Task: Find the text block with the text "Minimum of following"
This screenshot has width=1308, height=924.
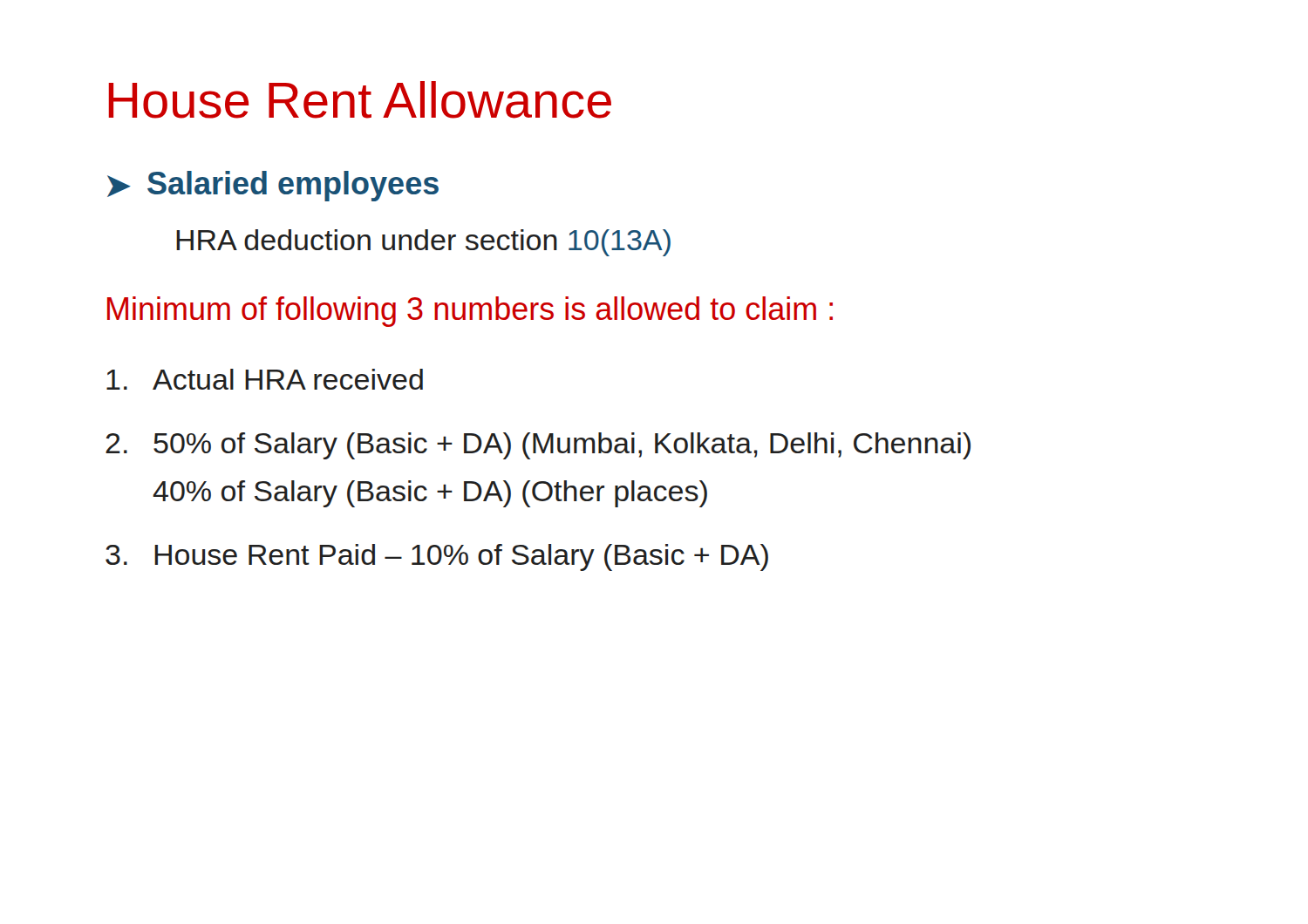Action: coord(470,309)
